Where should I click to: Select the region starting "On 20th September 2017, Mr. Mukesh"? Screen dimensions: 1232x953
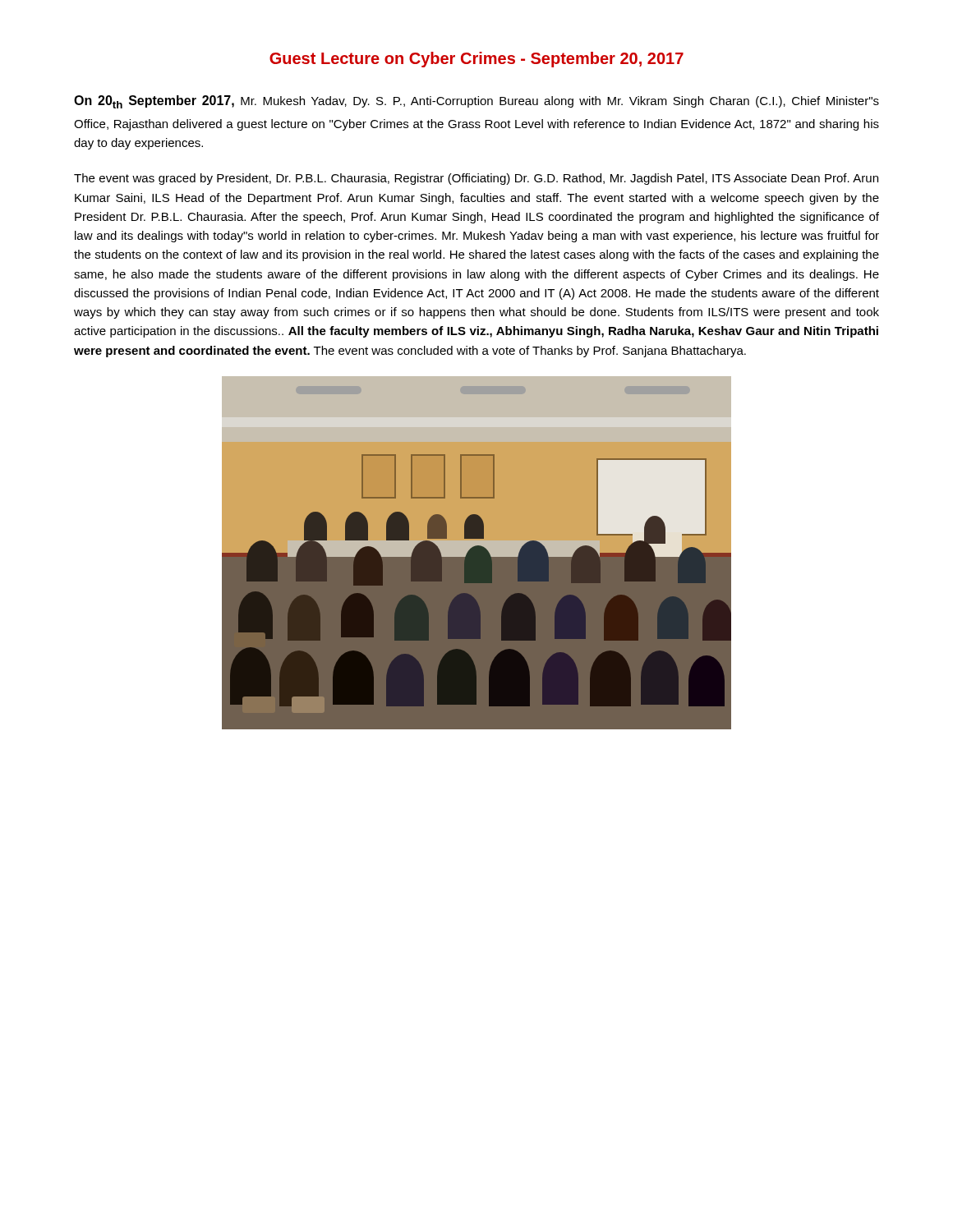point(476,122)
